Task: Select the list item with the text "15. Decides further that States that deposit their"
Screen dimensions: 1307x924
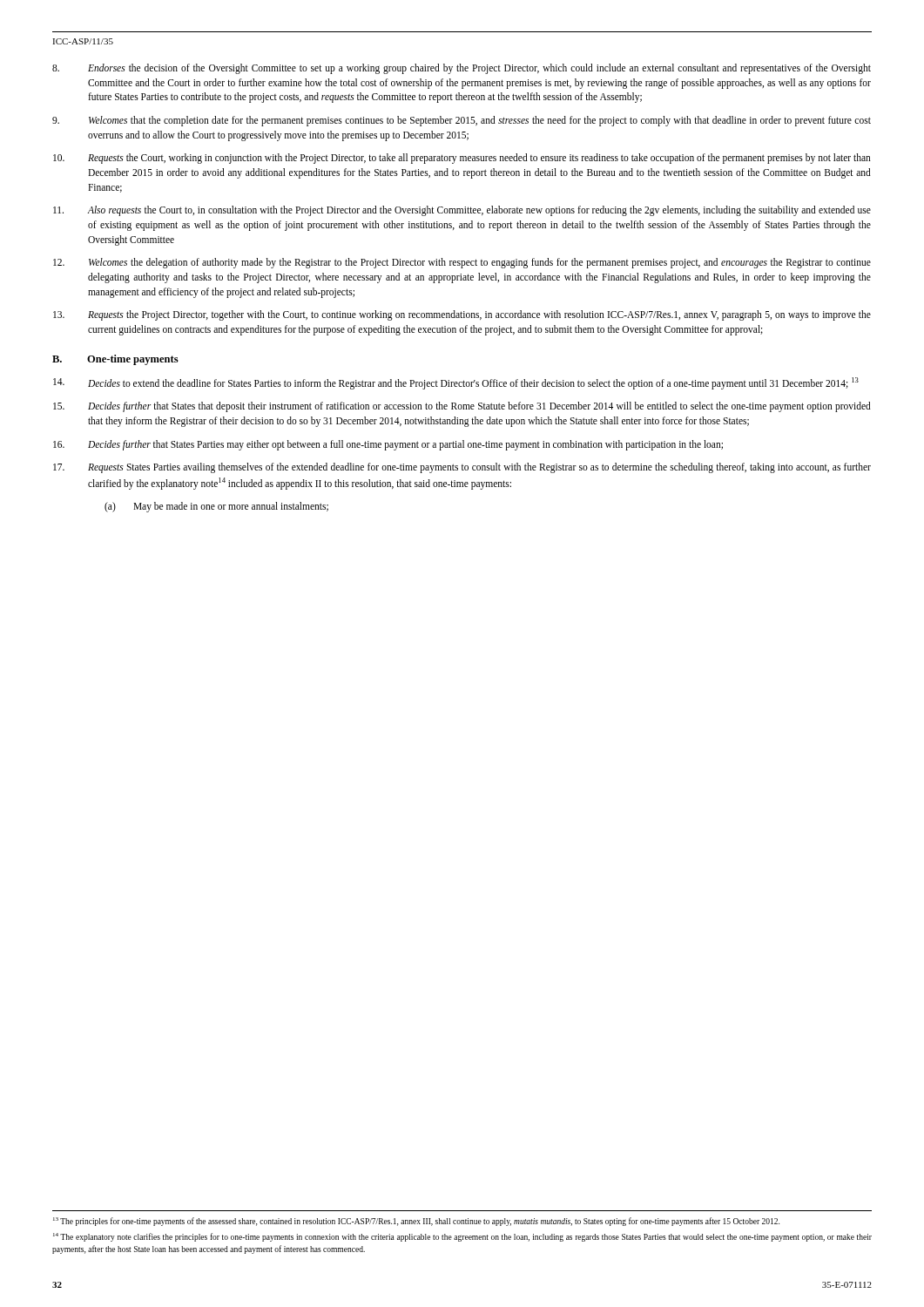Action: 462,414
